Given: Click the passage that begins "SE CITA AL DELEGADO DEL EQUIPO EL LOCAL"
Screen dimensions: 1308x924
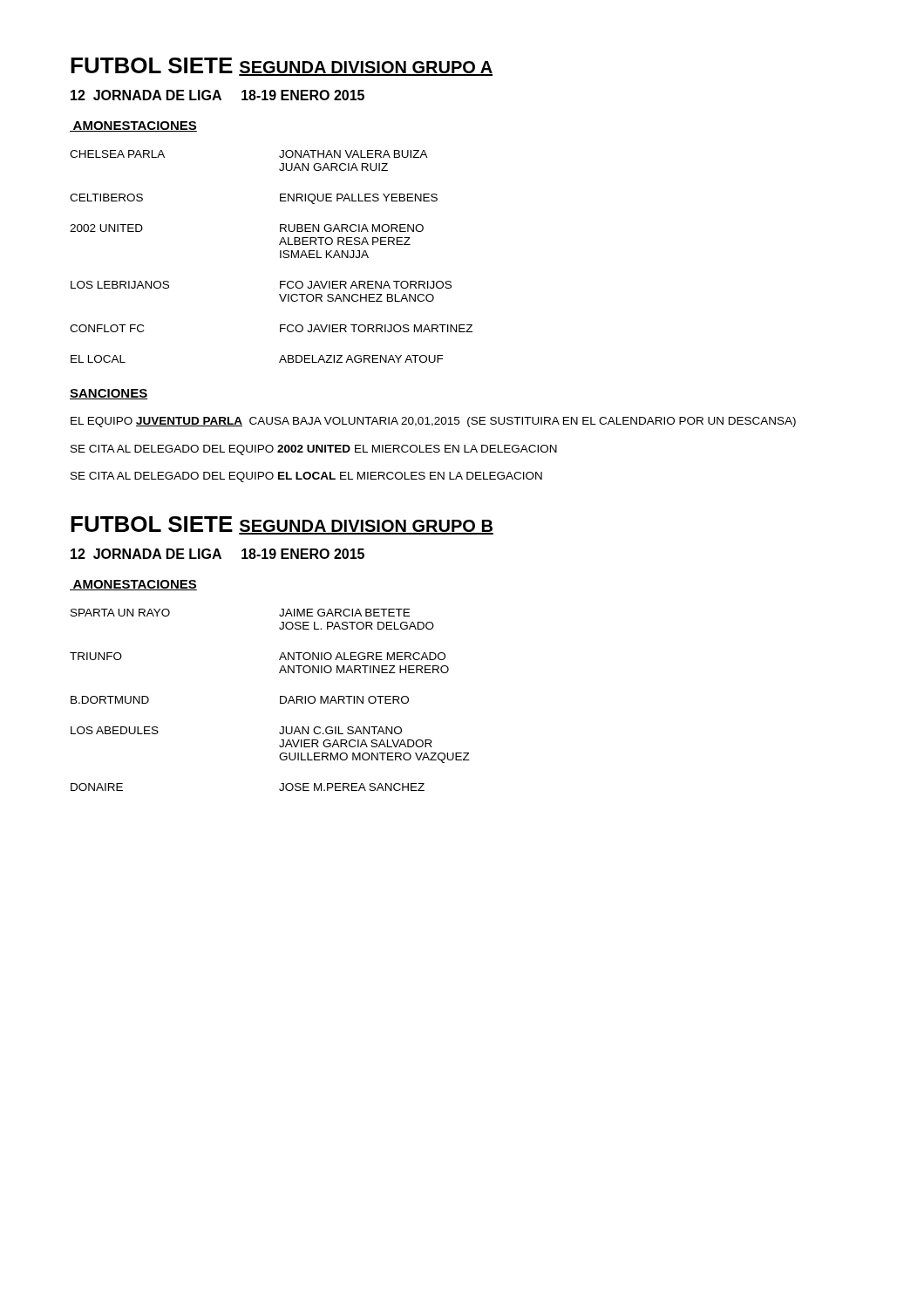Looking at the screenshot, I should point(306,476).
